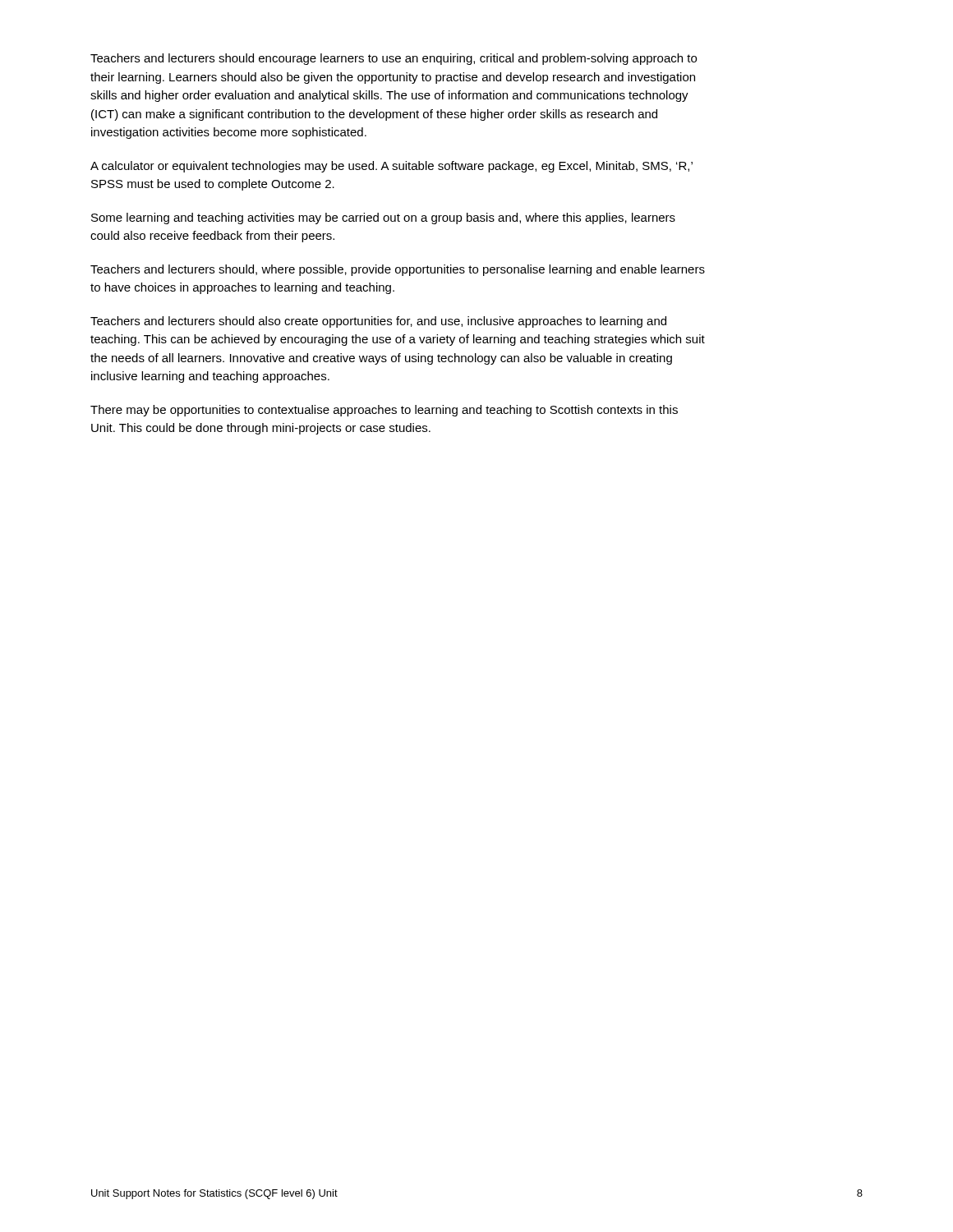Viewport: 953px width, 1232px height.
Task: Find the text block that says "There may be opportunities to contextualise approaches to"
Action: pos(398,419)
